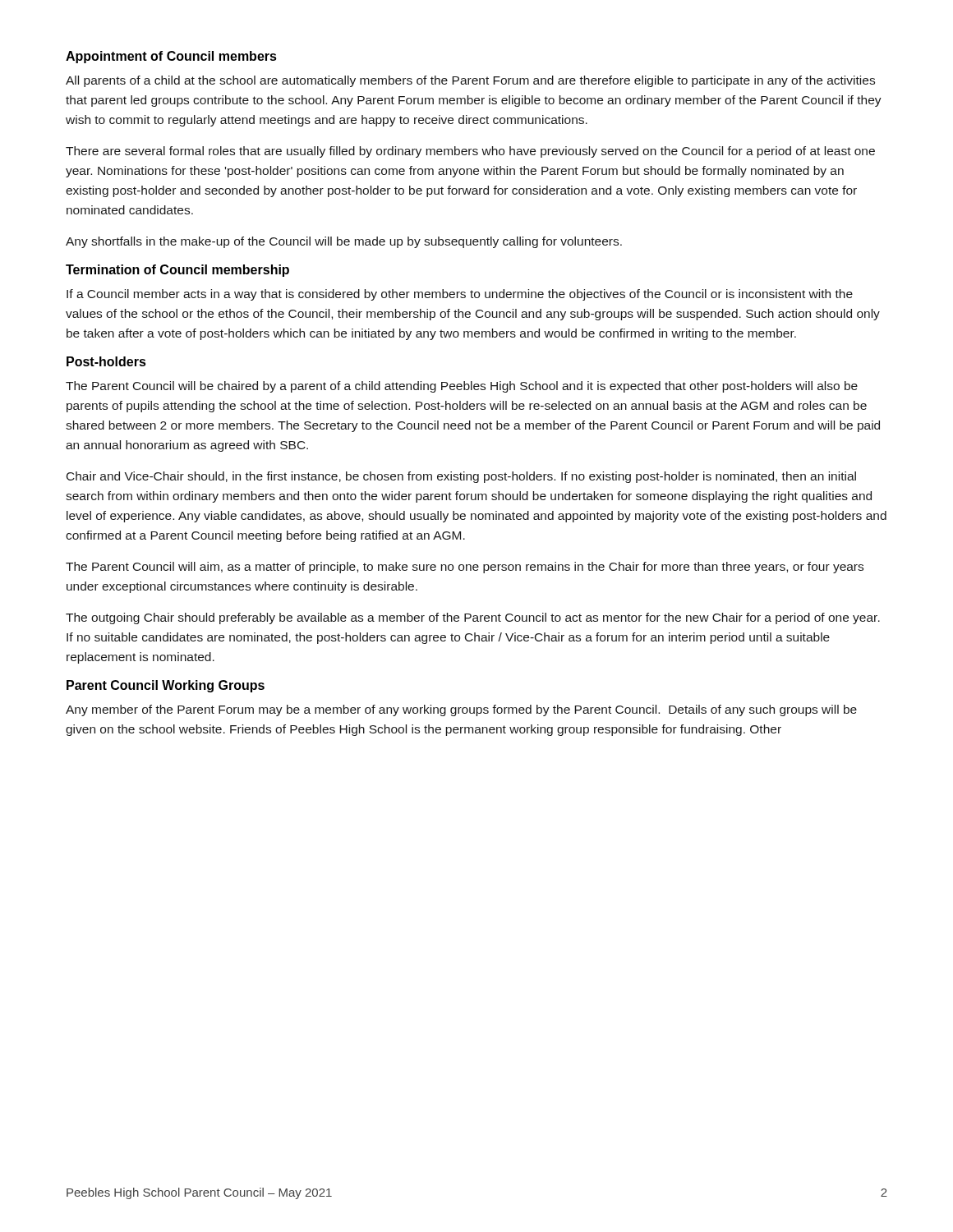Select the element starting "The Parent Council will aim, as a matter"
The width and height of the screenshot is (953, 1232).
(465, 576)
